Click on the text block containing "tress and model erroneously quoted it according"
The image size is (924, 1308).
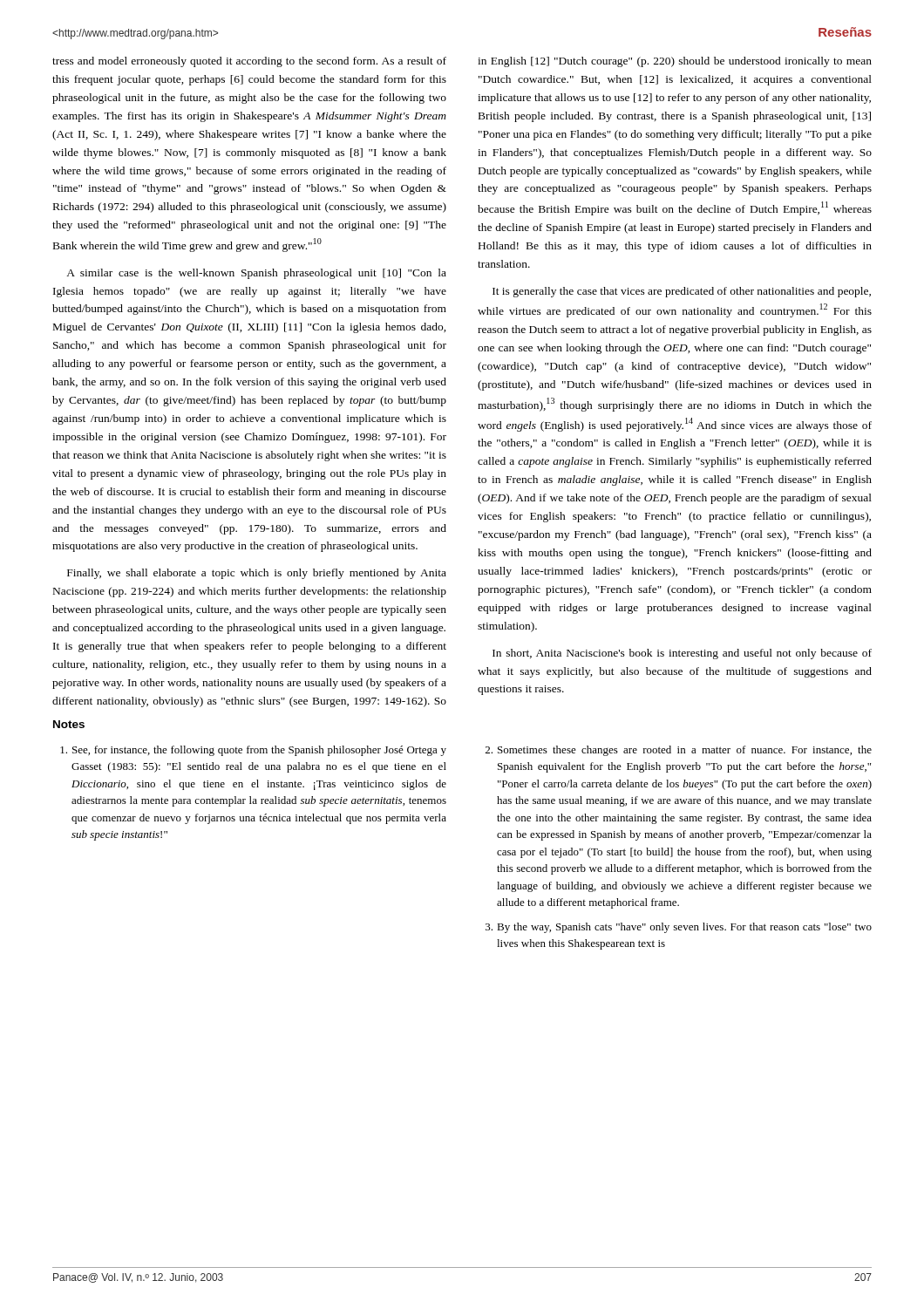pyautogui.click(x=248, y=61)
